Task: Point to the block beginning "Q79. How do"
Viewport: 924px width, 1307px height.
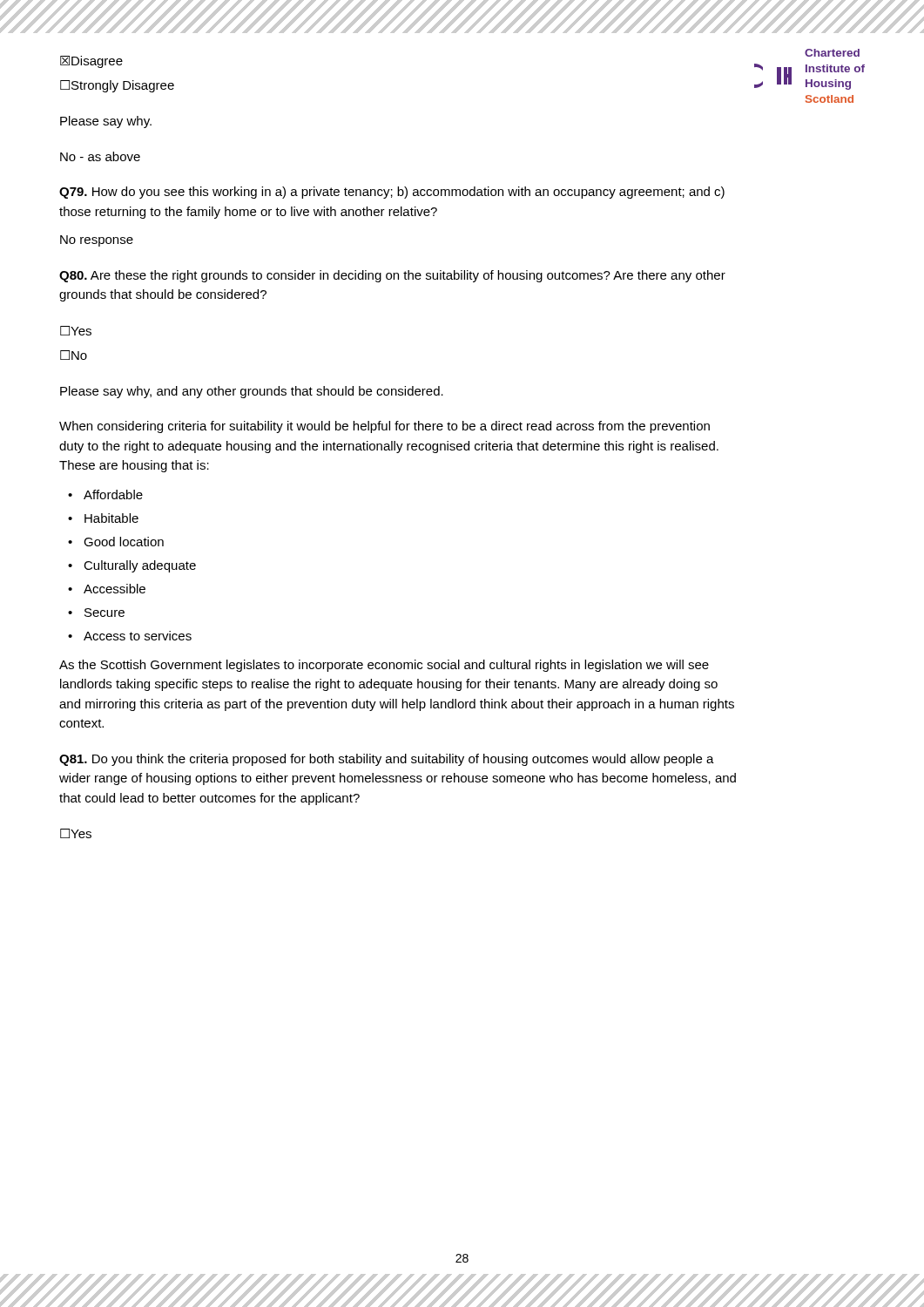Action: coord(392,201)
